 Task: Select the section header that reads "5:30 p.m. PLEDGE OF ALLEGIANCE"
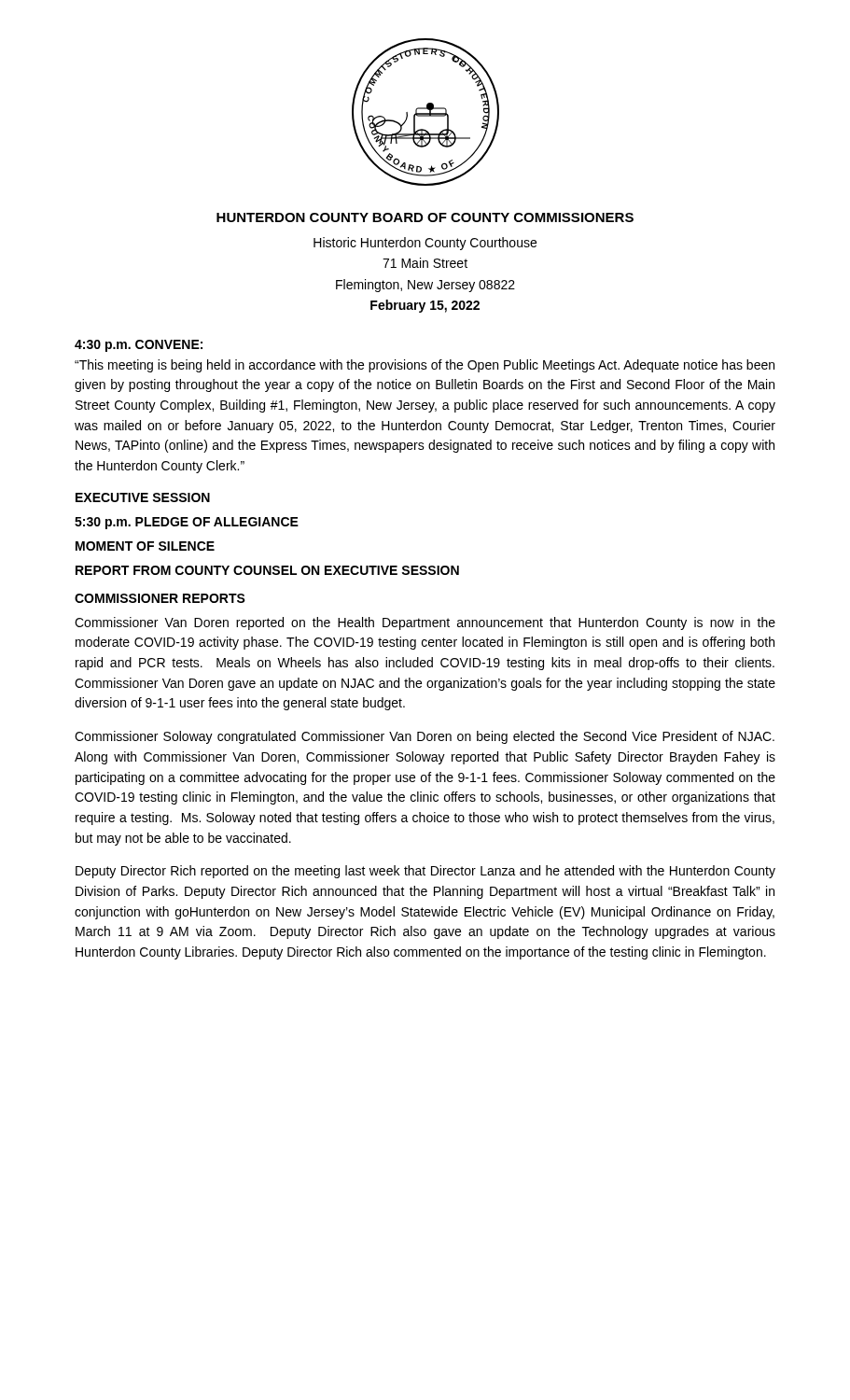click(x=187, y=521)
